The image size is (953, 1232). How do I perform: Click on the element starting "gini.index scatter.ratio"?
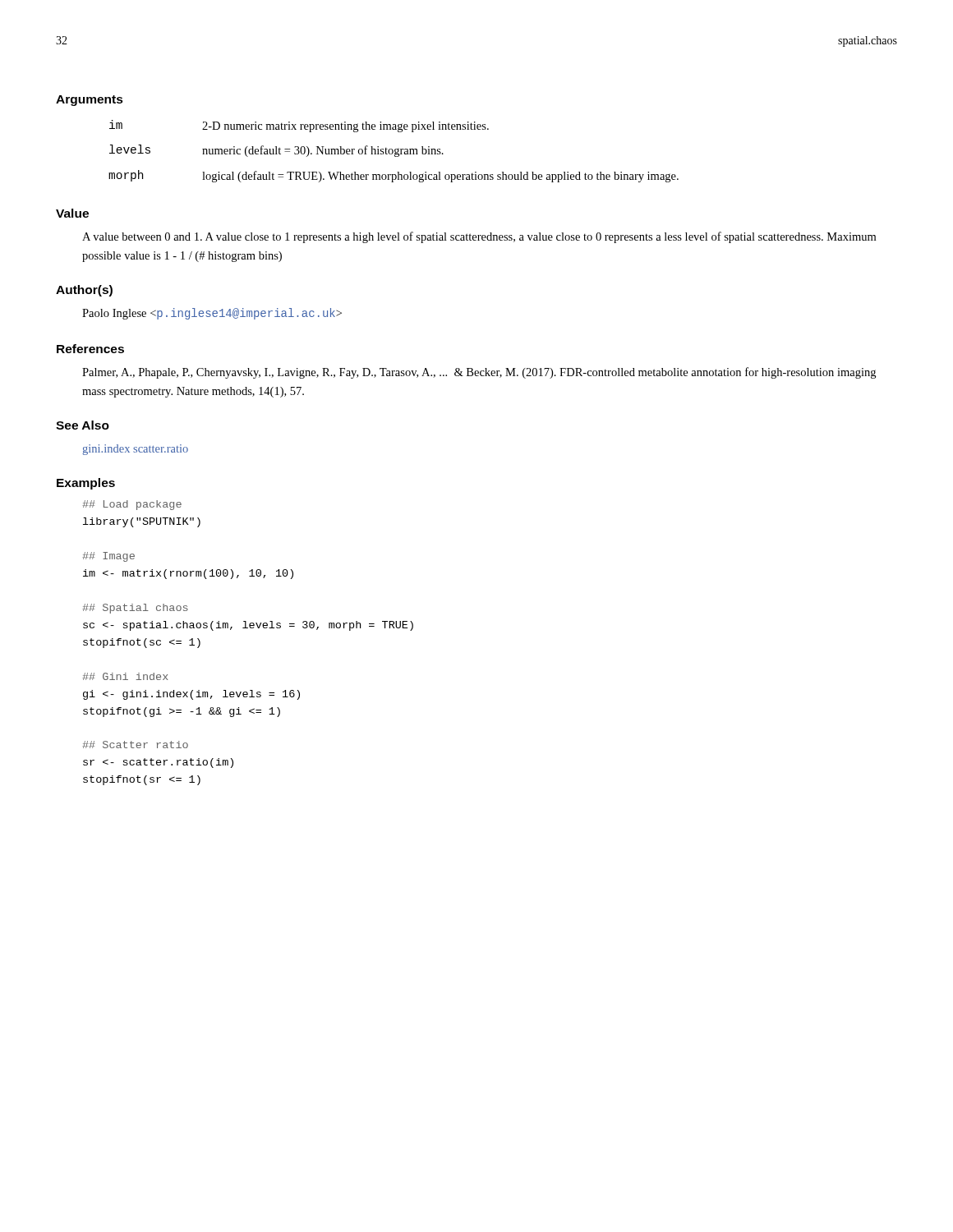click(x=135, y=448)
